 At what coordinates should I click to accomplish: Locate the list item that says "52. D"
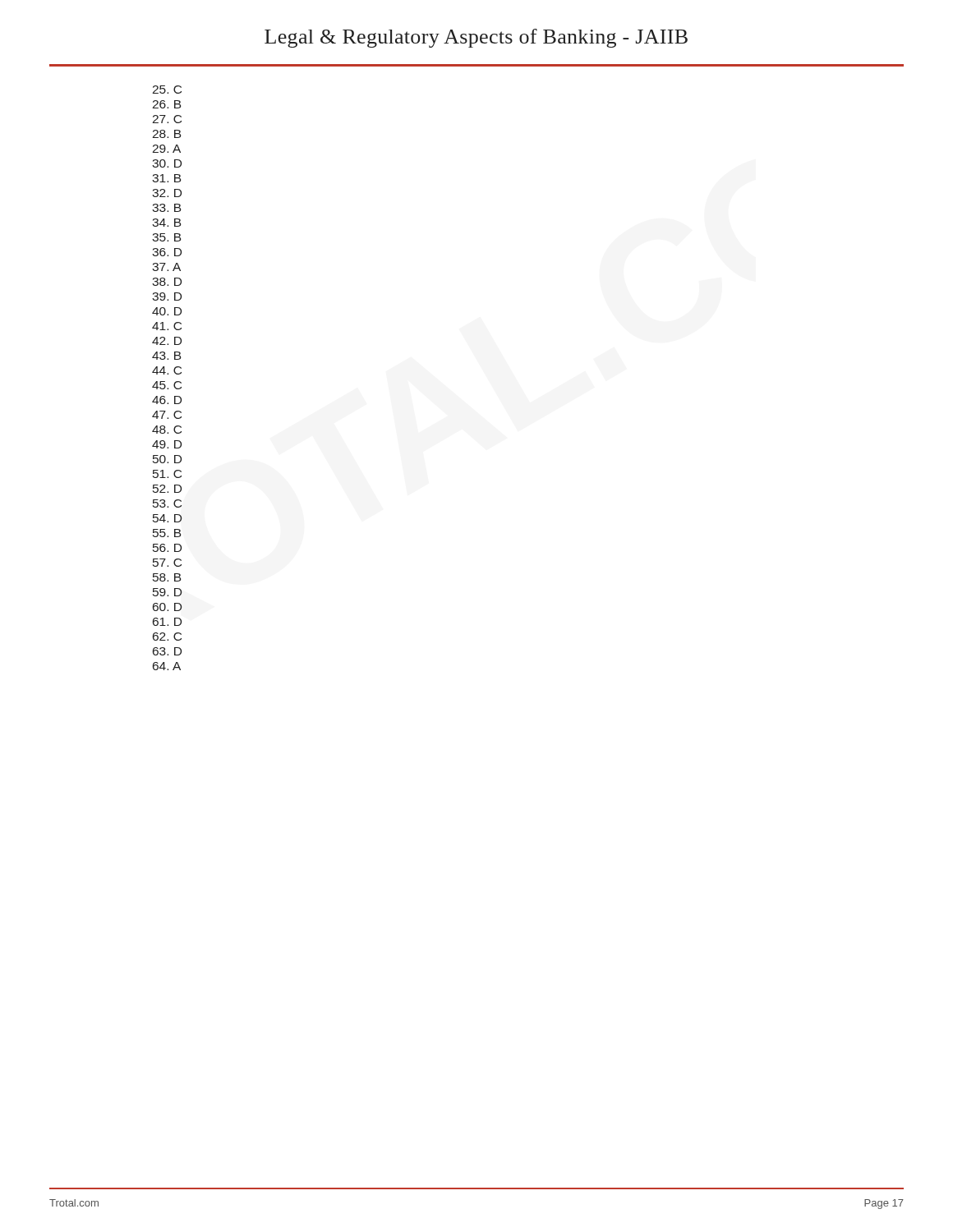[167, 488]
